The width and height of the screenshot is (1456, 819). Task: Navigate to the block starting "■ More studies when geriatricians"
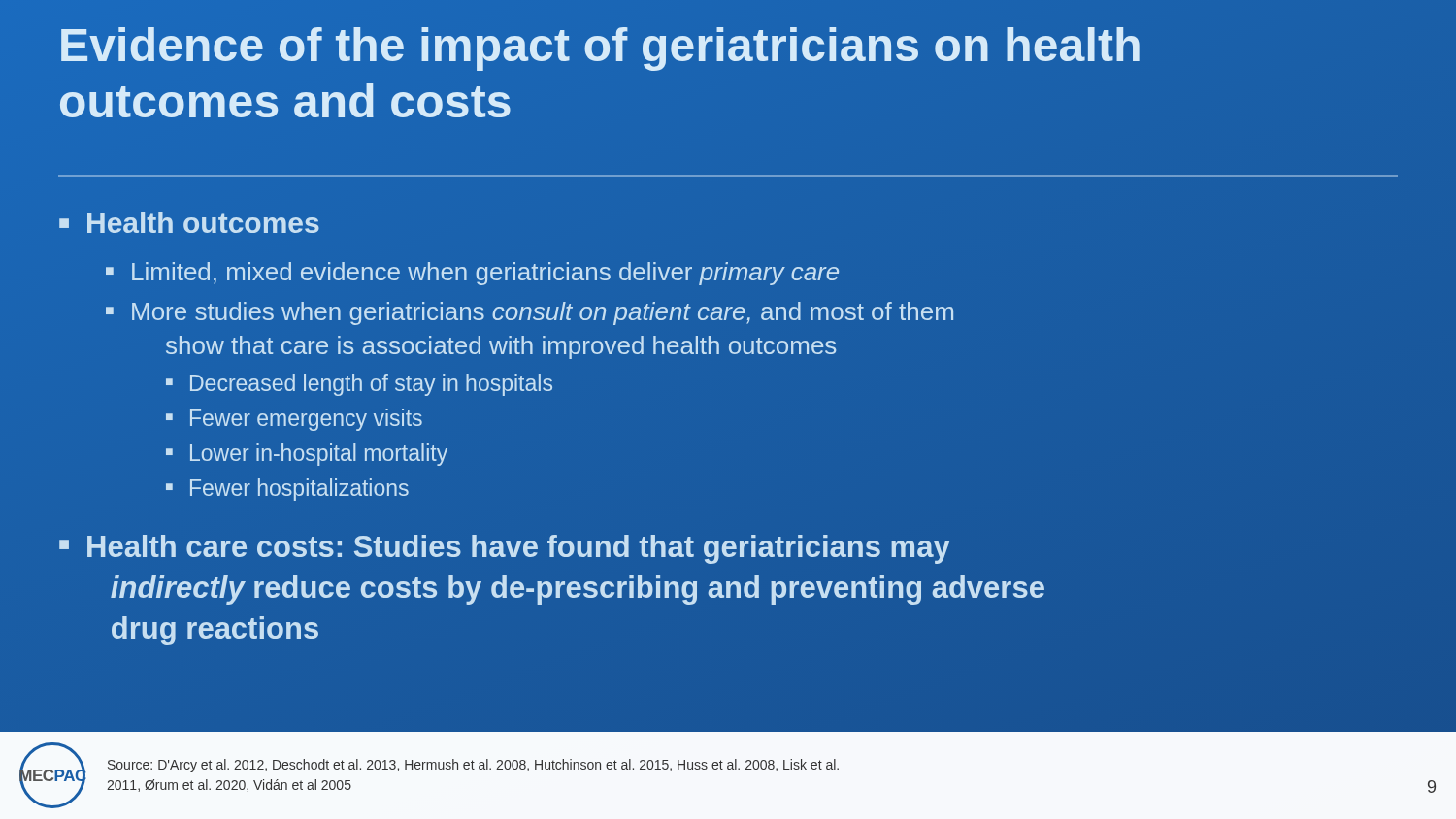click(751, 329)
